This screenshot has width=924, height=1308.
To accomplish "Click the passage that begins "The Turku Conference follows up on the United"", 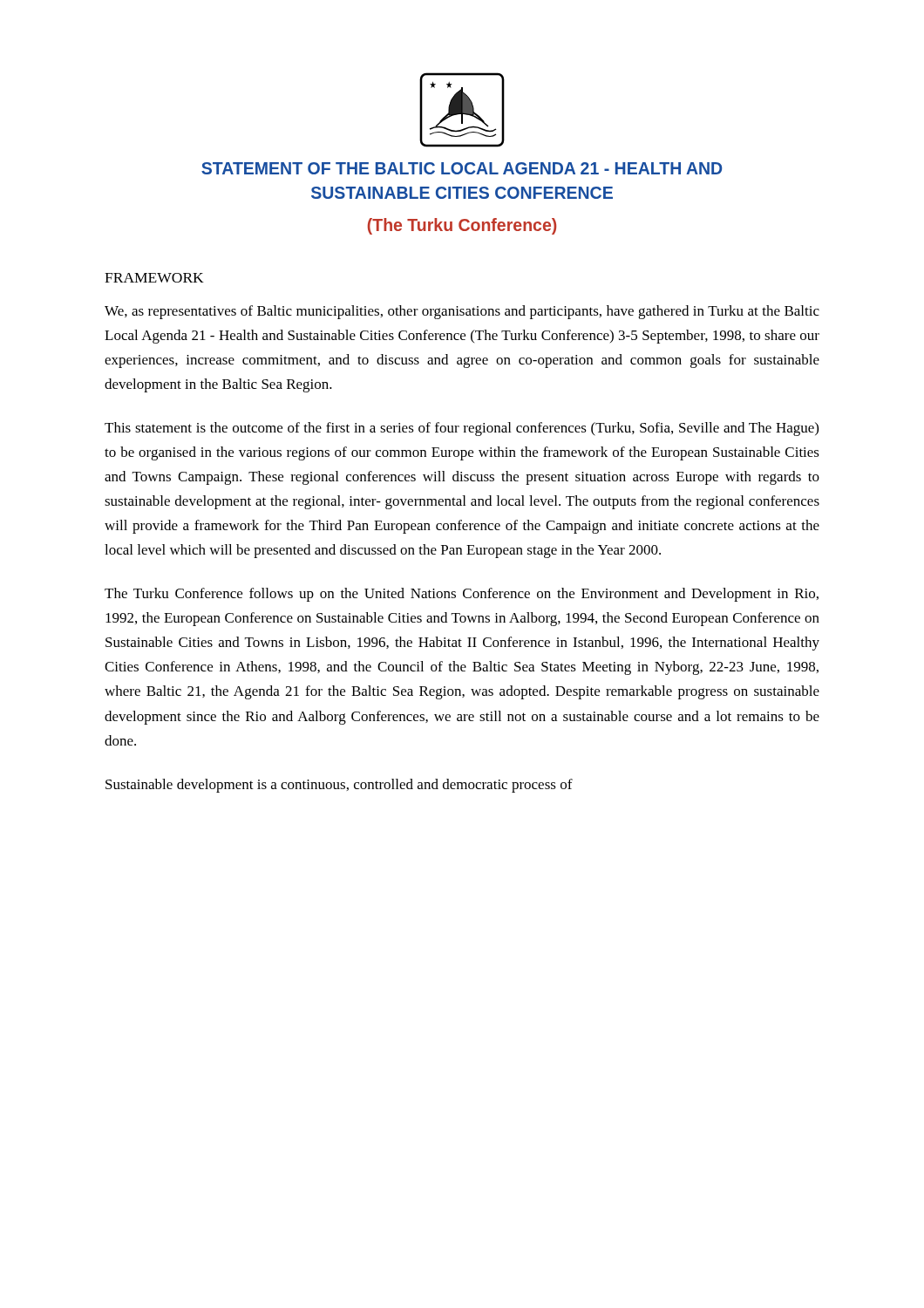I will click(462, 667).
